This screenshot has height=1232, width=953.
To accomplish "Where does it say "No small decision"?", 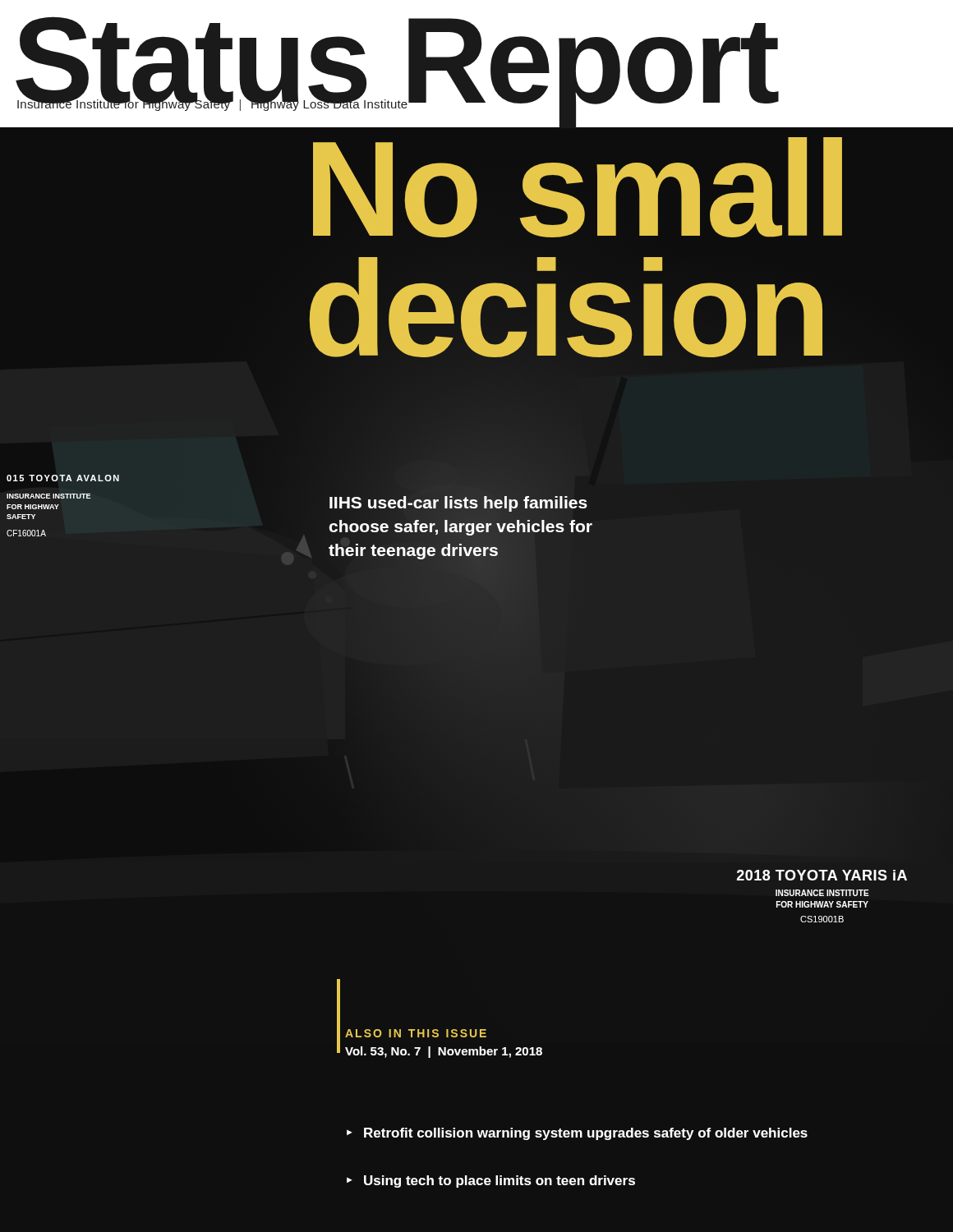I will [x=577, y=249].
